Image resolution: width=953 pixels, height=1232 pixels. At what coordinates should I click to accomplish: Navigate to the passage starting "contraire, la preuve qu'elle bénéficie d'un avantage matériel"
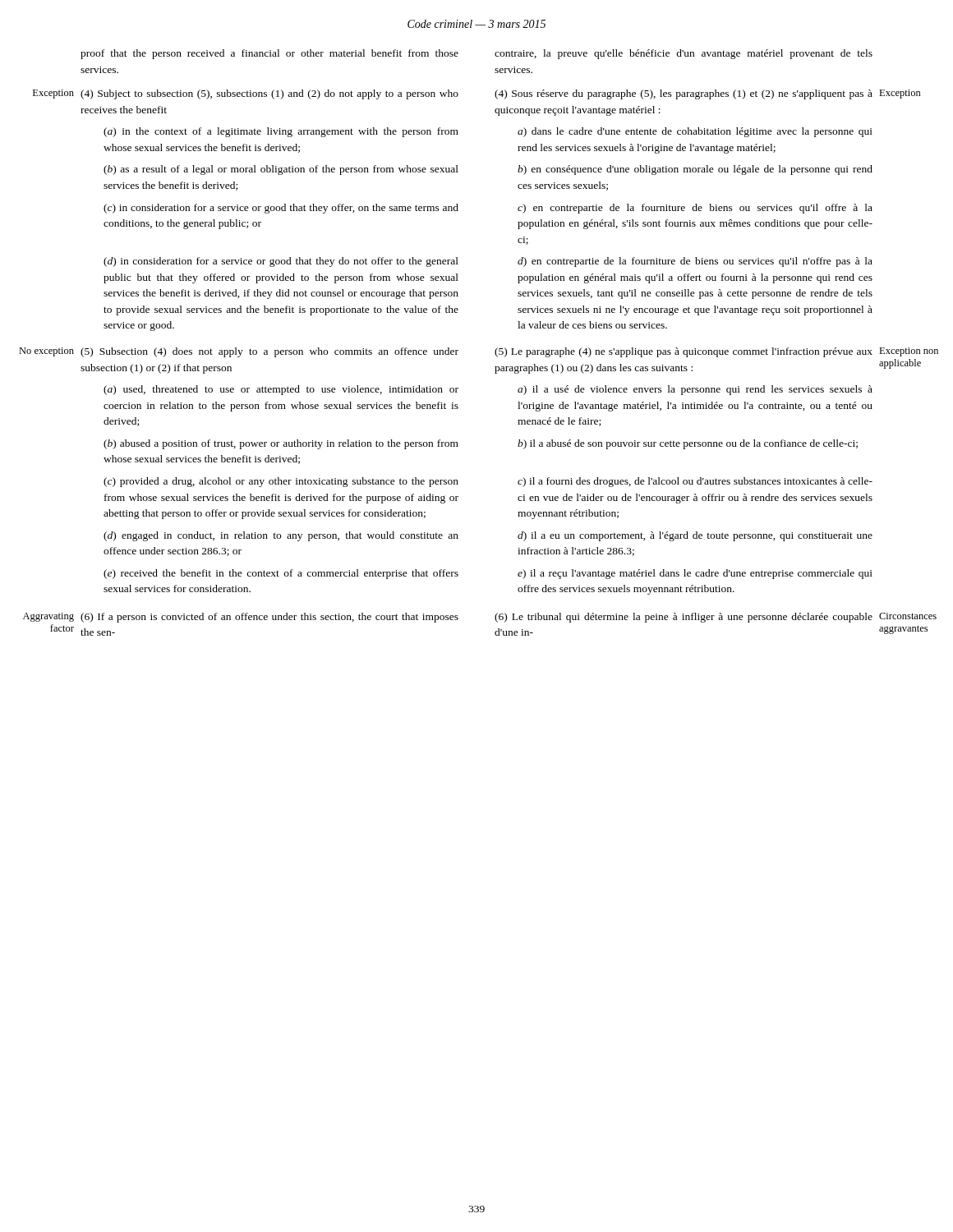684,61
